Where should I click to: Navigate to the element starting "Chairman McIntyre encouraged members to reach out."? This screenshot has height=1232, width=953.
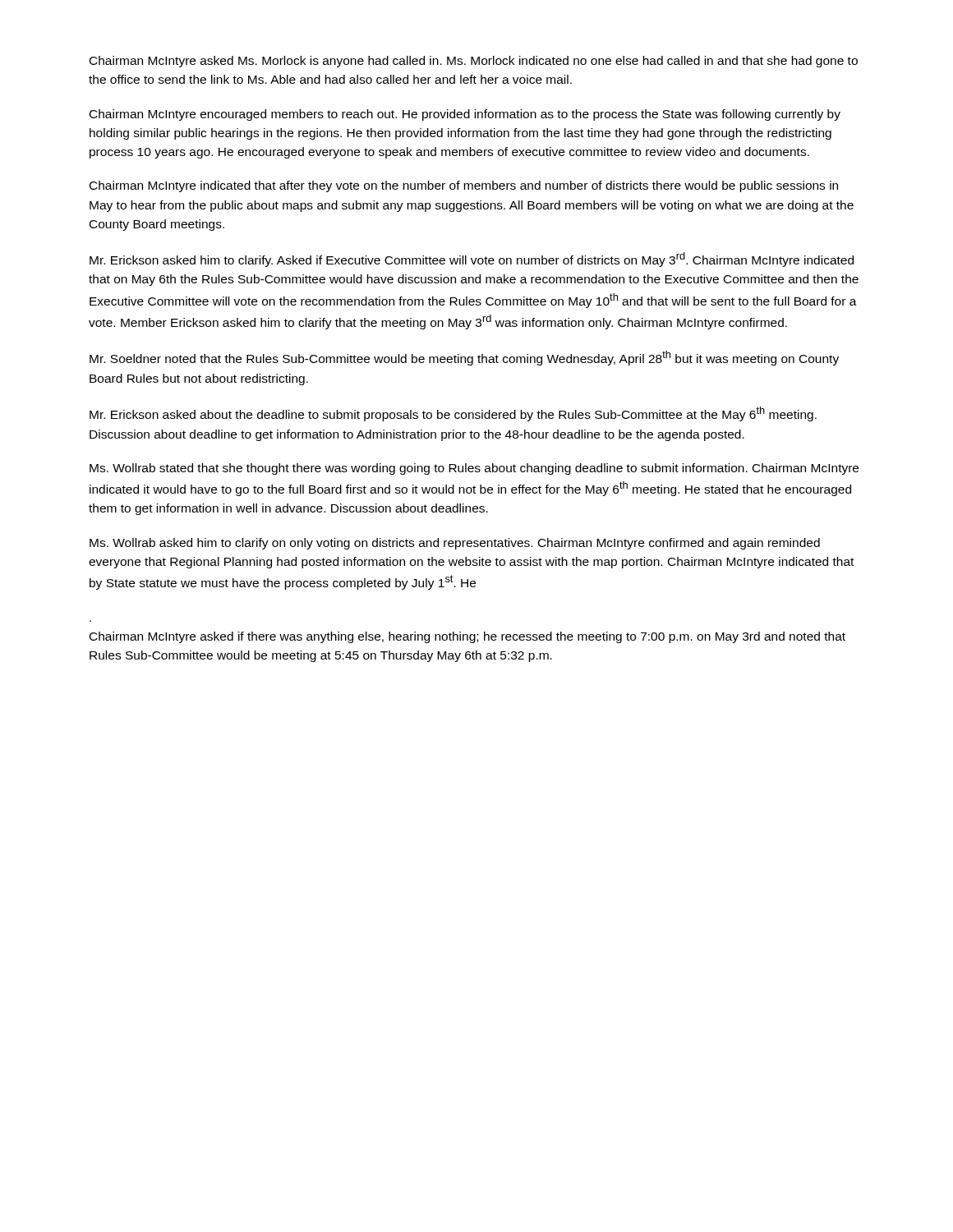click(465, 132)
